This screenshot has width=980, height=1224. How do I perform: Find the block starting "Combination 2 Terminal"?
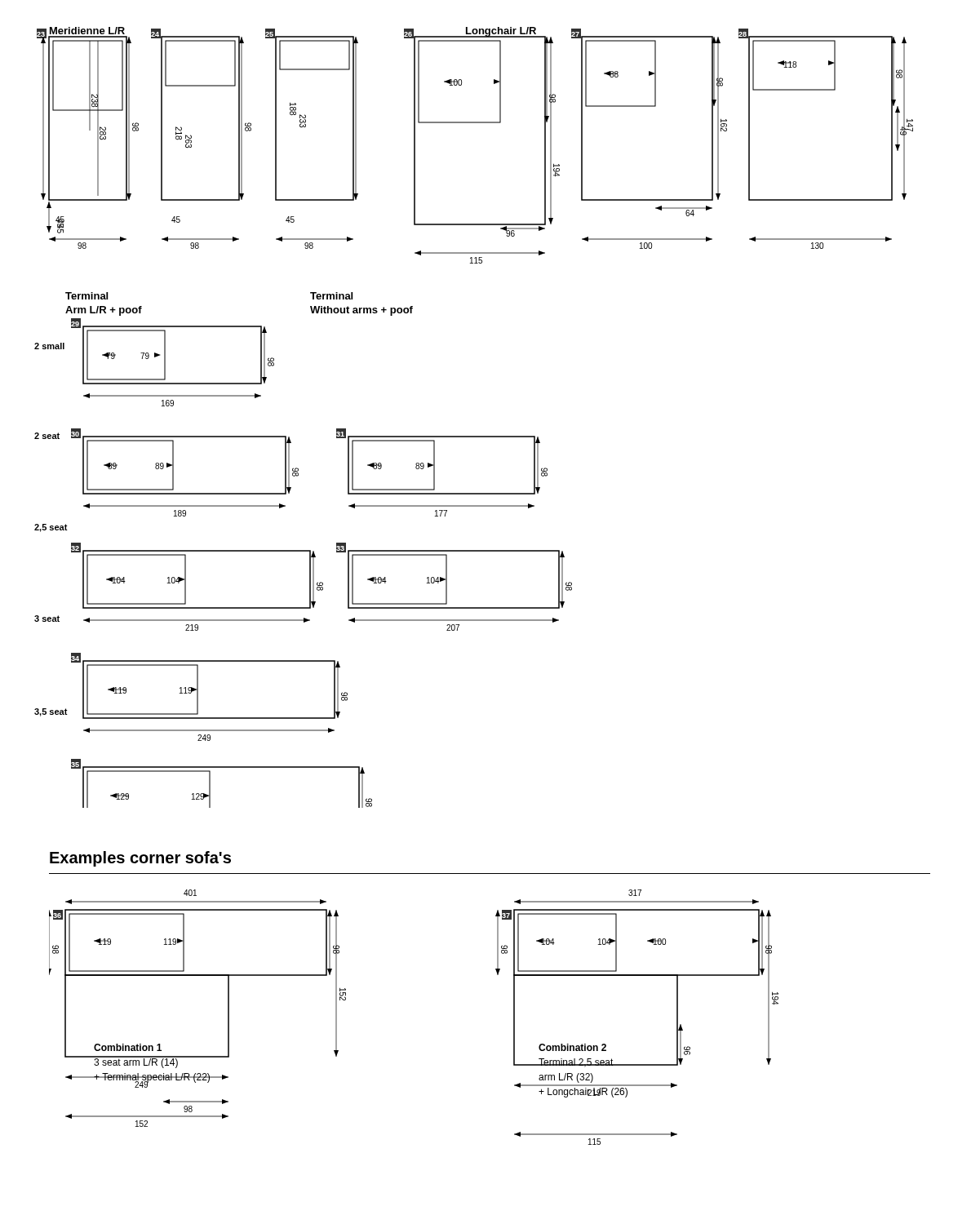pos(583,1070)
